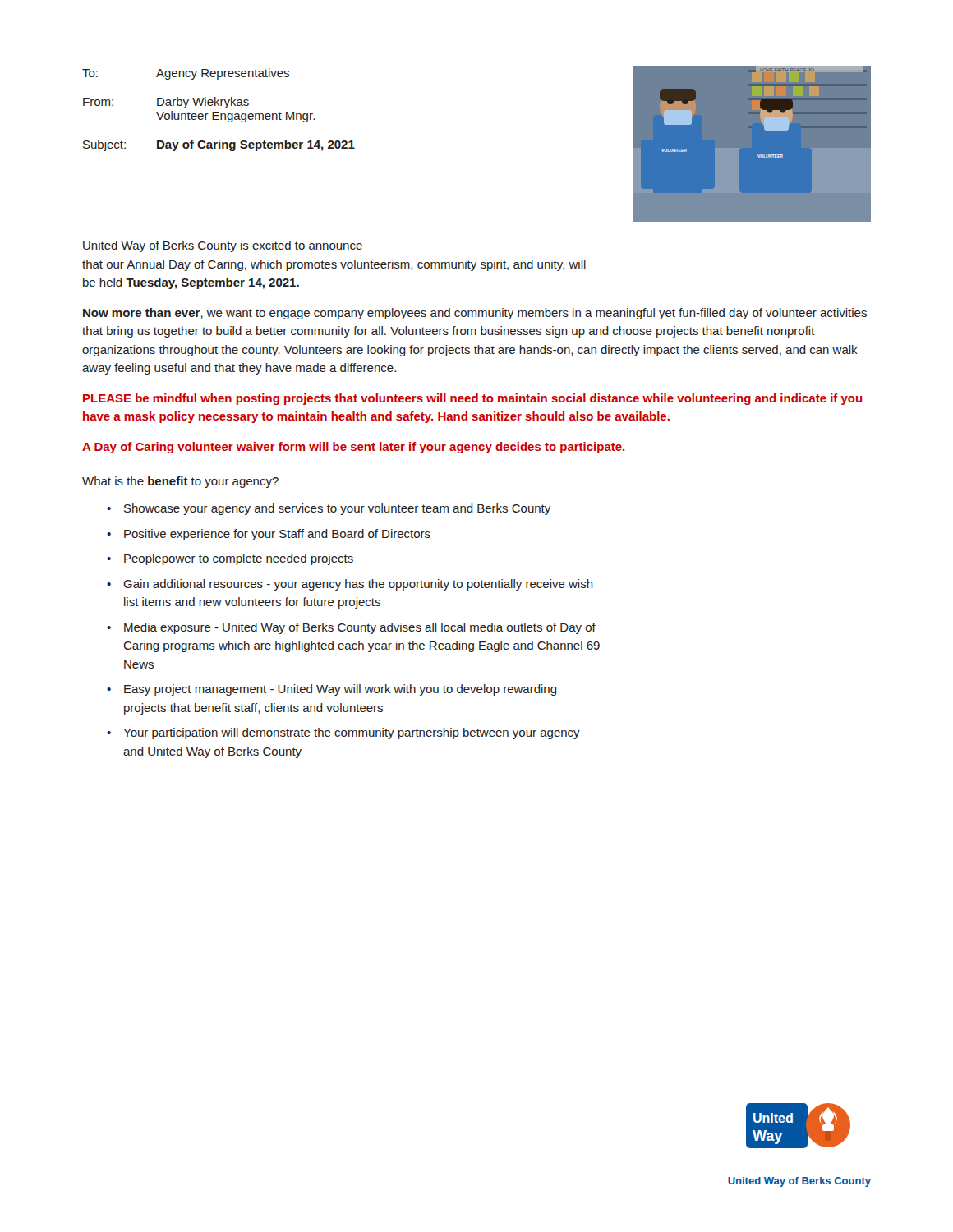
Task: Click where it says "From: Darby WiekrykasVolunteer Engagement Mngr."
Action: tap(199, 108)
